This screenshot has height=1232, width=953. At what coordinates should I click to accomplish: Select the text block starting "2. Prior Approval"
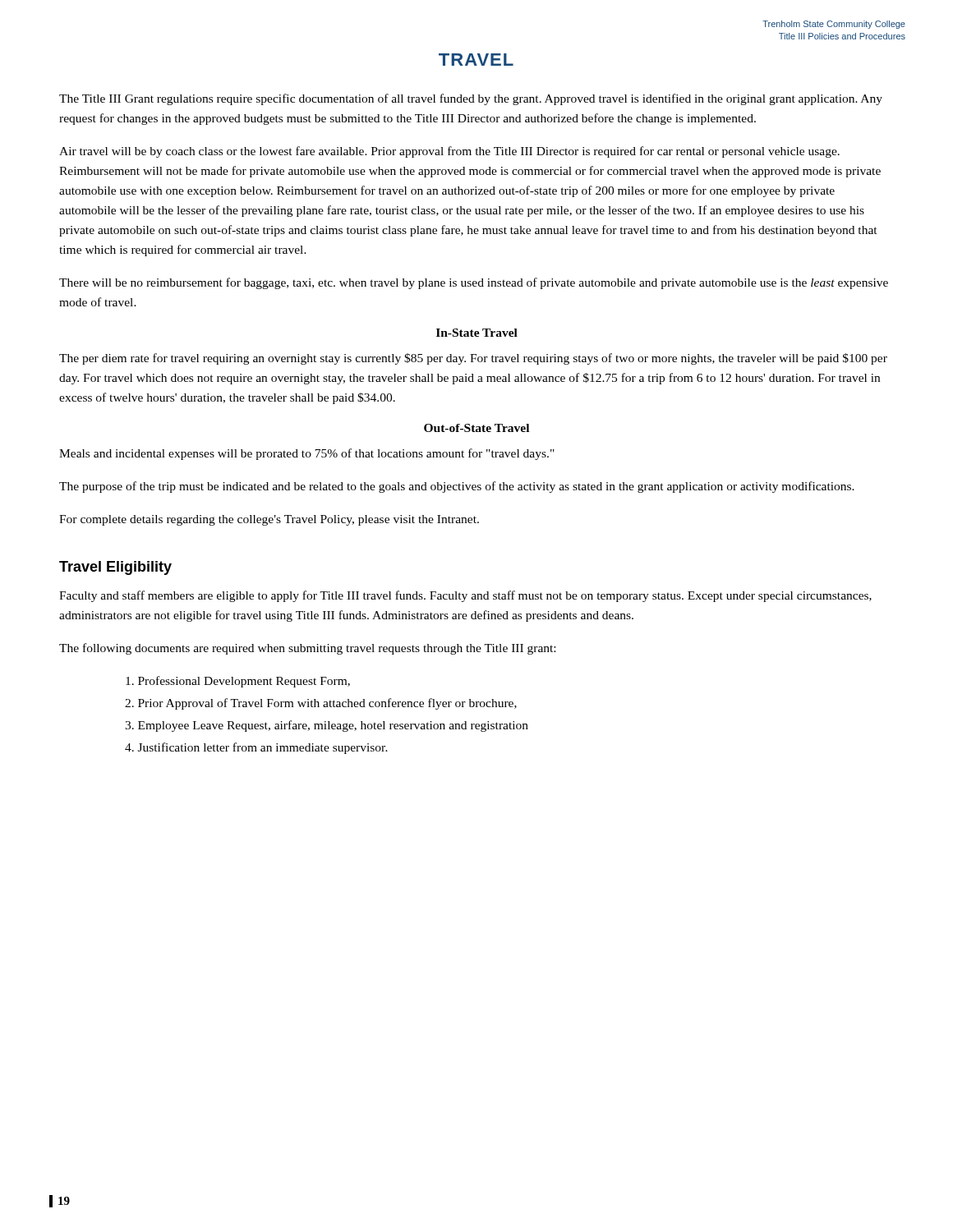point(321,703)
